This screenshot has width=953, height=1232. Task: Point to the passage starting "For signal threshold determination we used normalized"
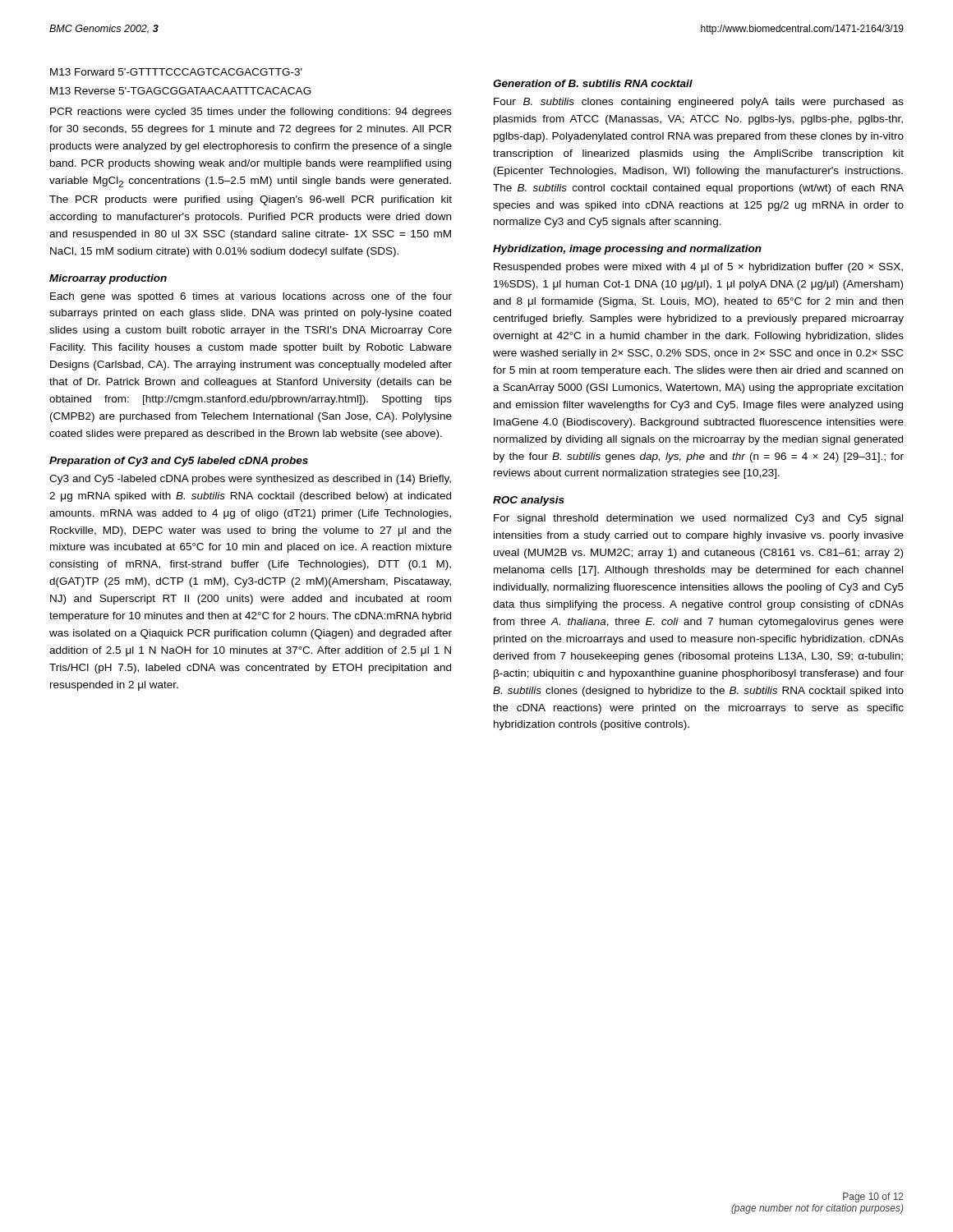[698, 622]
